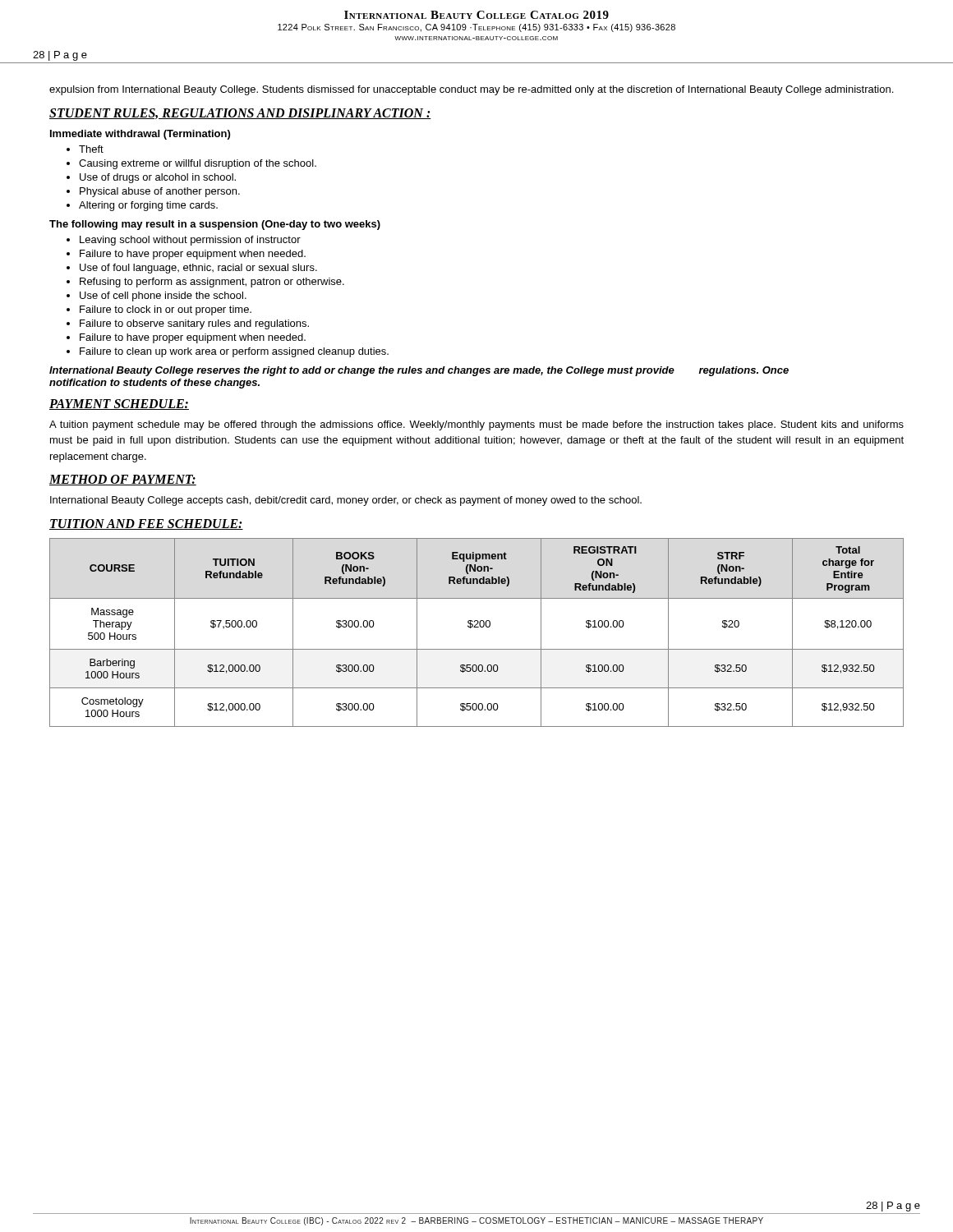Image resolution: width=953 pixels, height=1232 pixels.
Task: Locate the block of text that opens with "The following may result in a"
Action: (x=215, y=223)
